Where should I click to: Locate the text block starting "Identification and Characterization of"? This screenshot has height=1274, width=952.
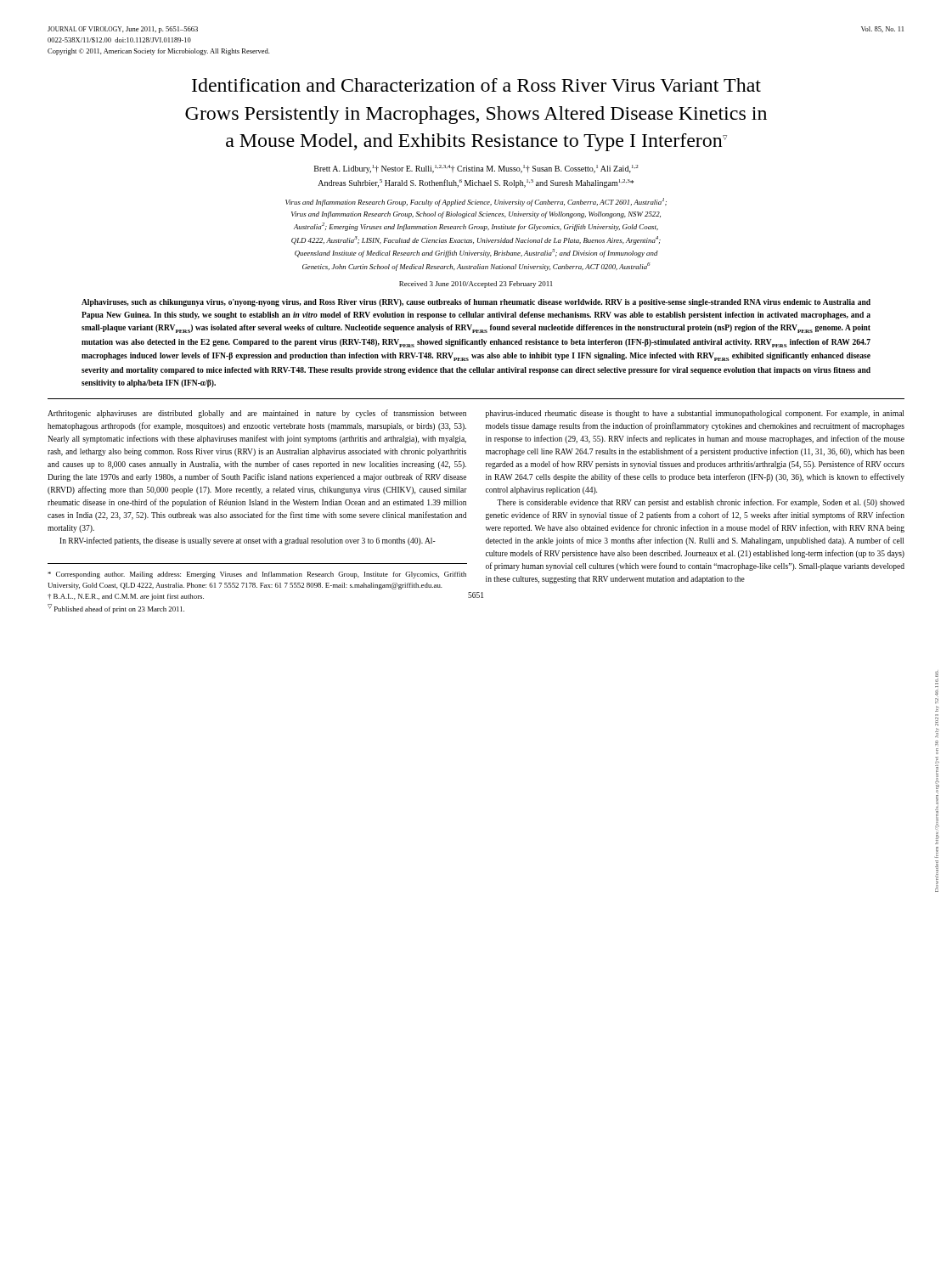[x=476, y=113]
